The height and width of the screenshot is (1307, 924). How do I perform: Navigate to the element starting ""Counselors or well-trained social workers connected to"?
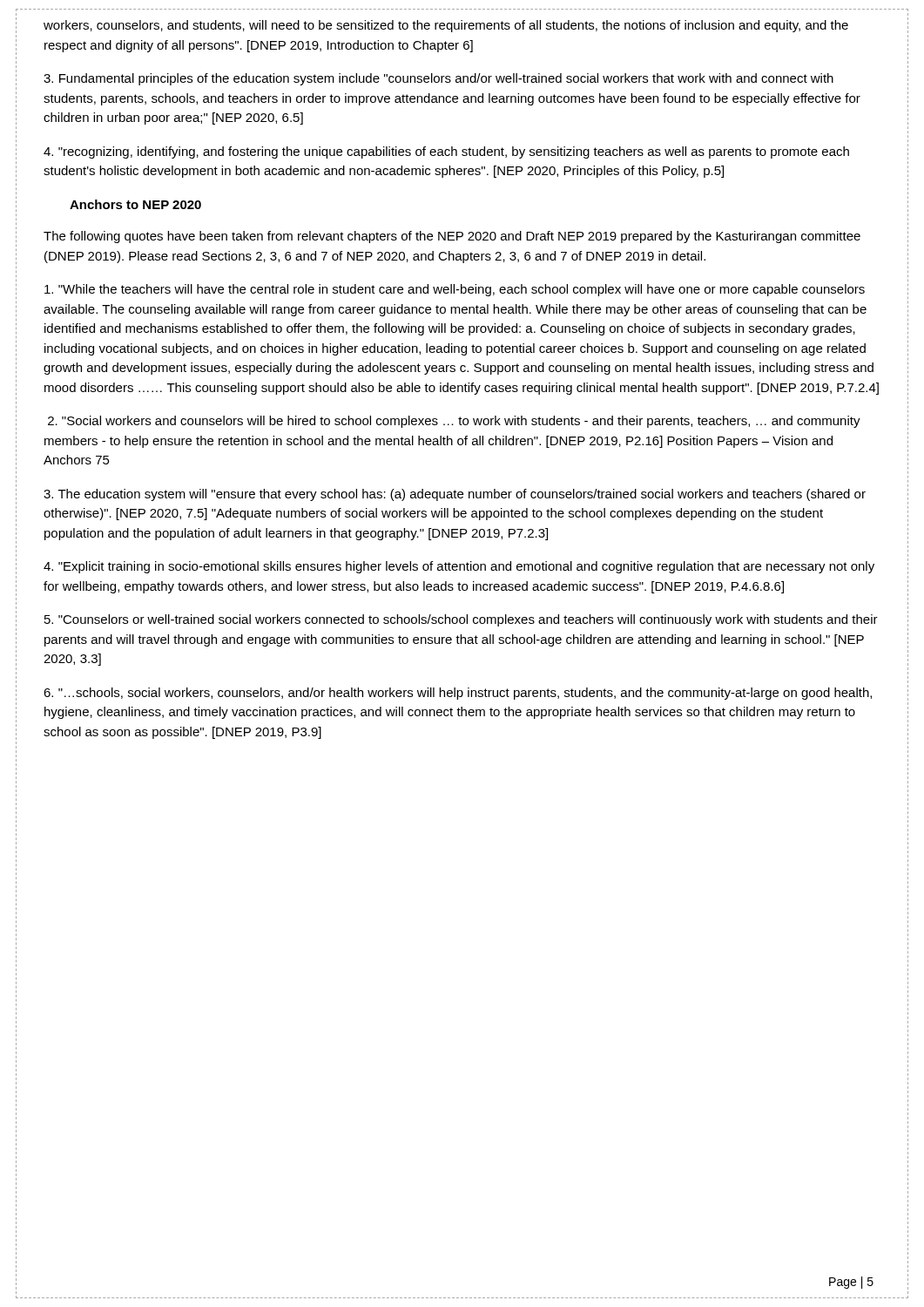(462, 639)
